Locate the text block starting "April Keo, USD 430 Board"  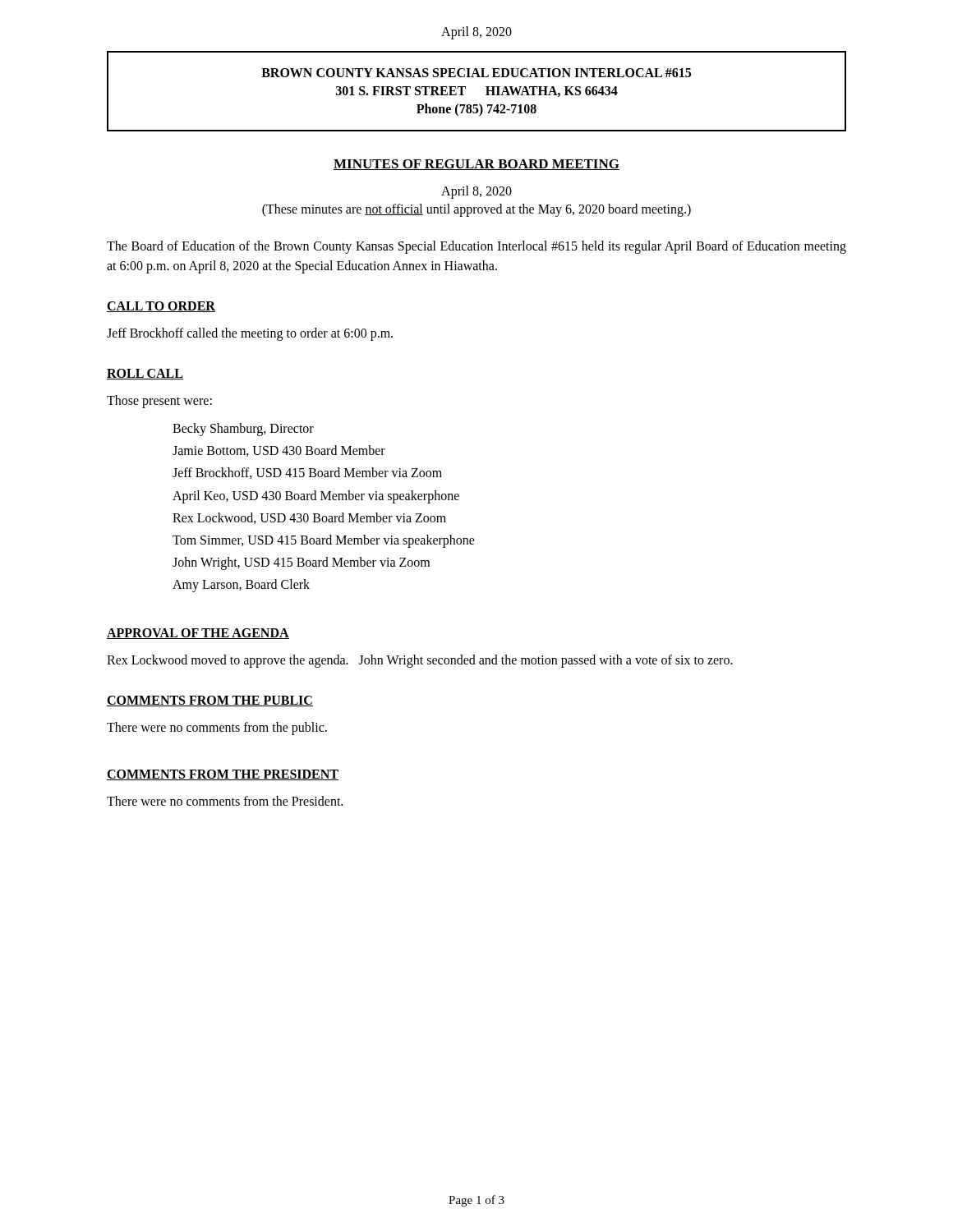coord(316,495)
